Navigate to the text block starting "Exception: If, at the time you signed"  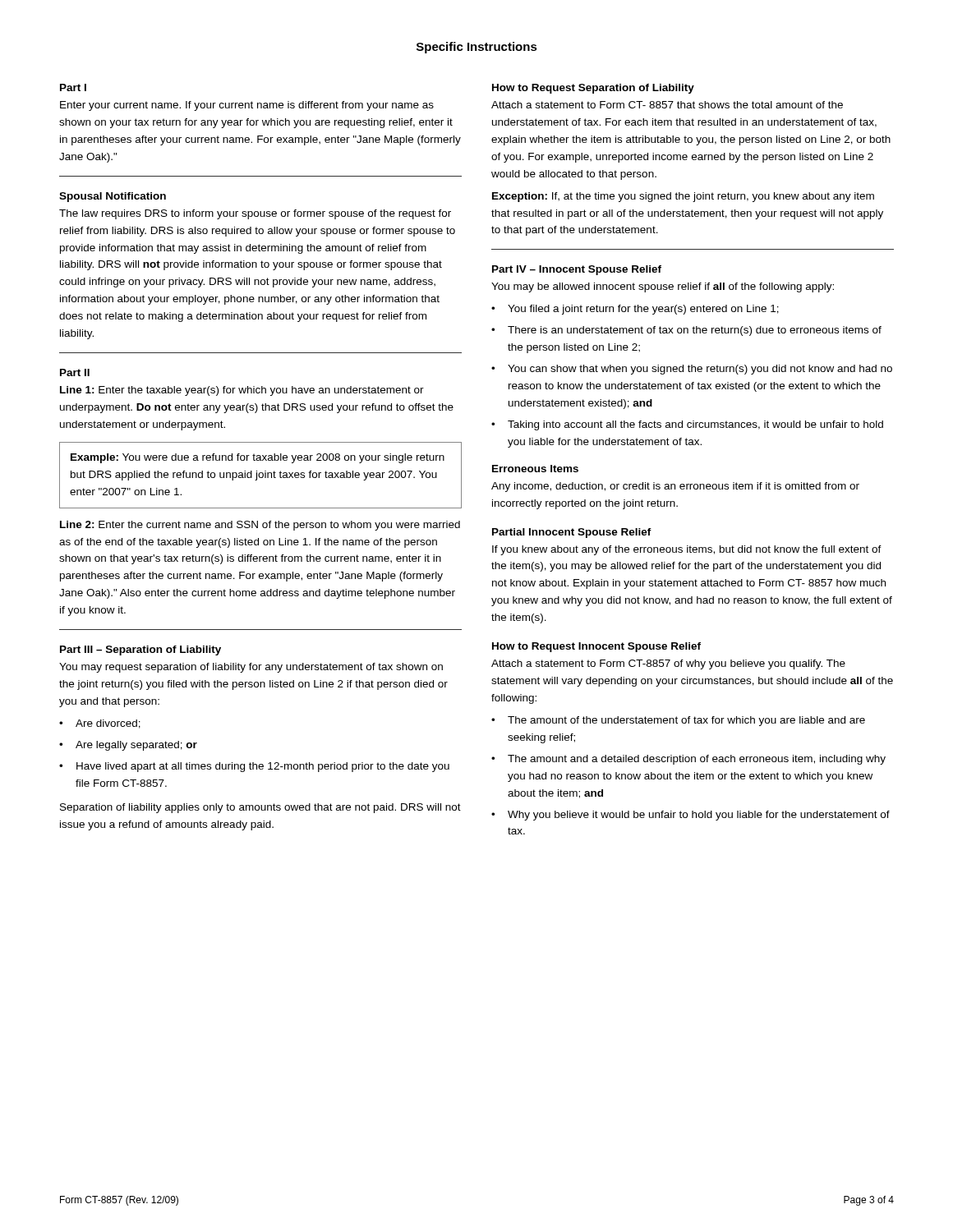coord(687,213)
